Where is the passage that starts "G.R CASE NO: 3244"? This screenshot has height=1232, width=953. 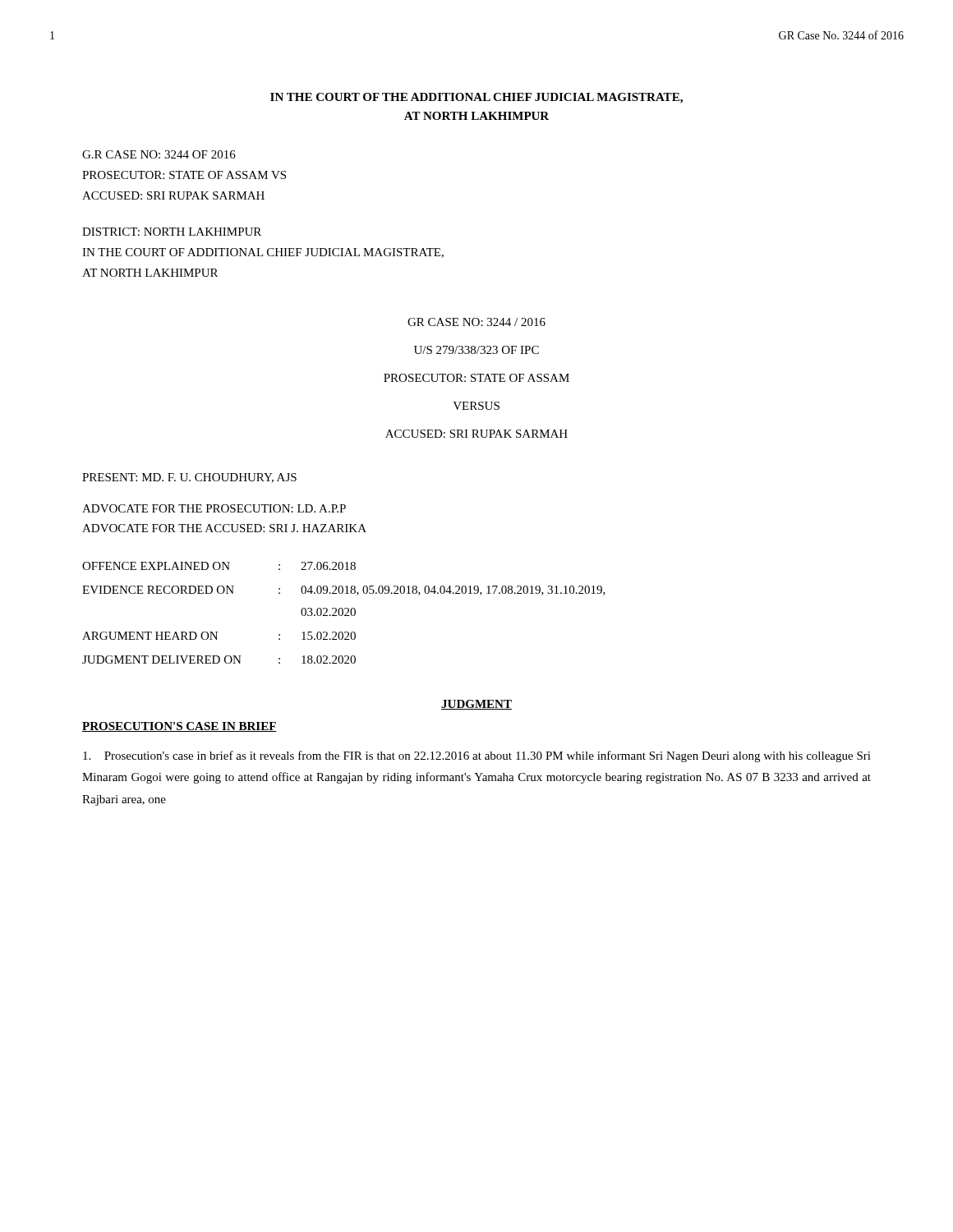[x=185, y=175]
